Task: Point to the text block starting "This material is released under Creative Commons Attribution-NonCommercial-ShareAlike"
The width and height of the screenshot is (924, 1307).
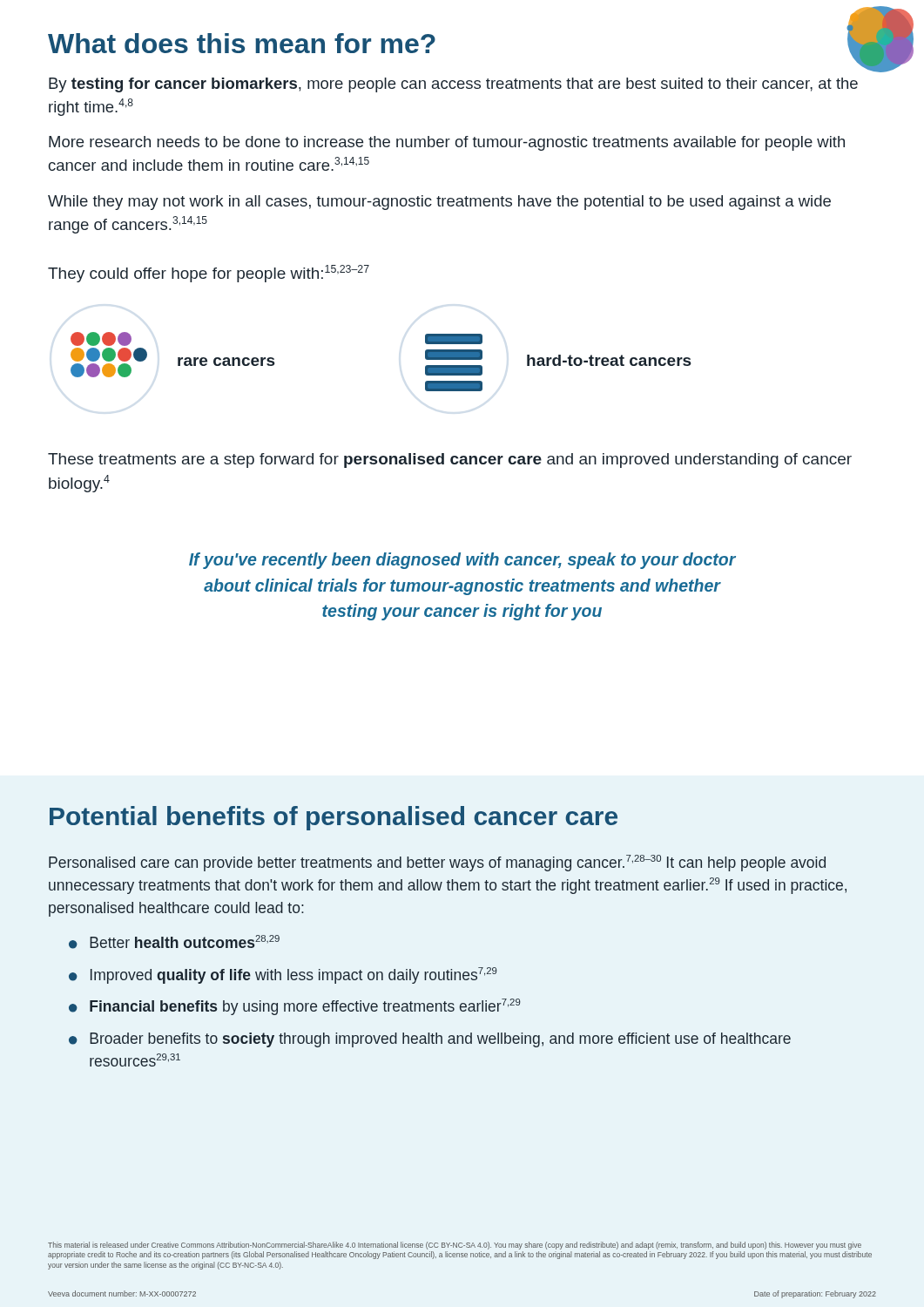Action: tap(460, 1255)
